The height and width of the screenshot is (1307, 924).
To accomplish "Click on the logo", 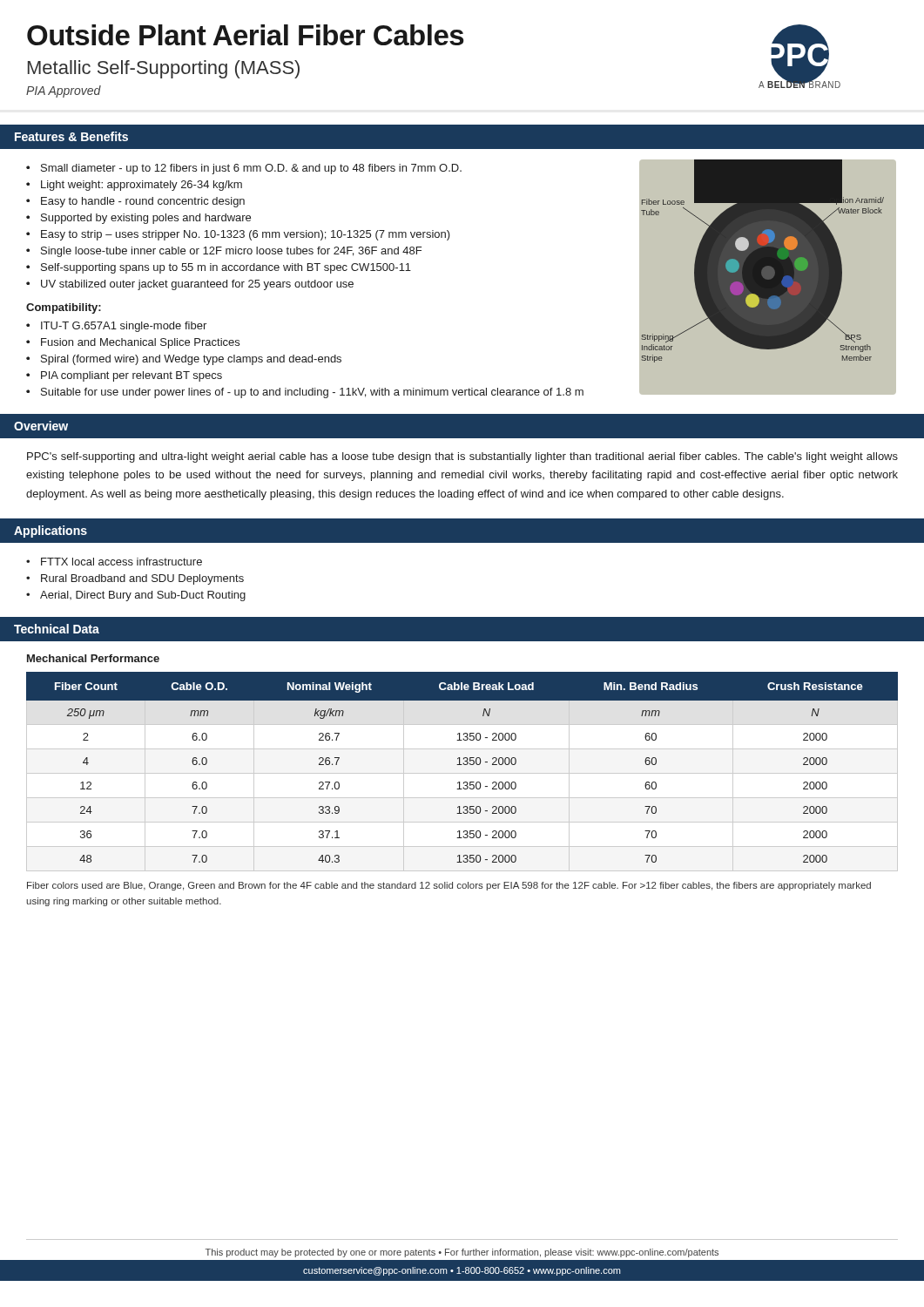I will click(822, 61).
